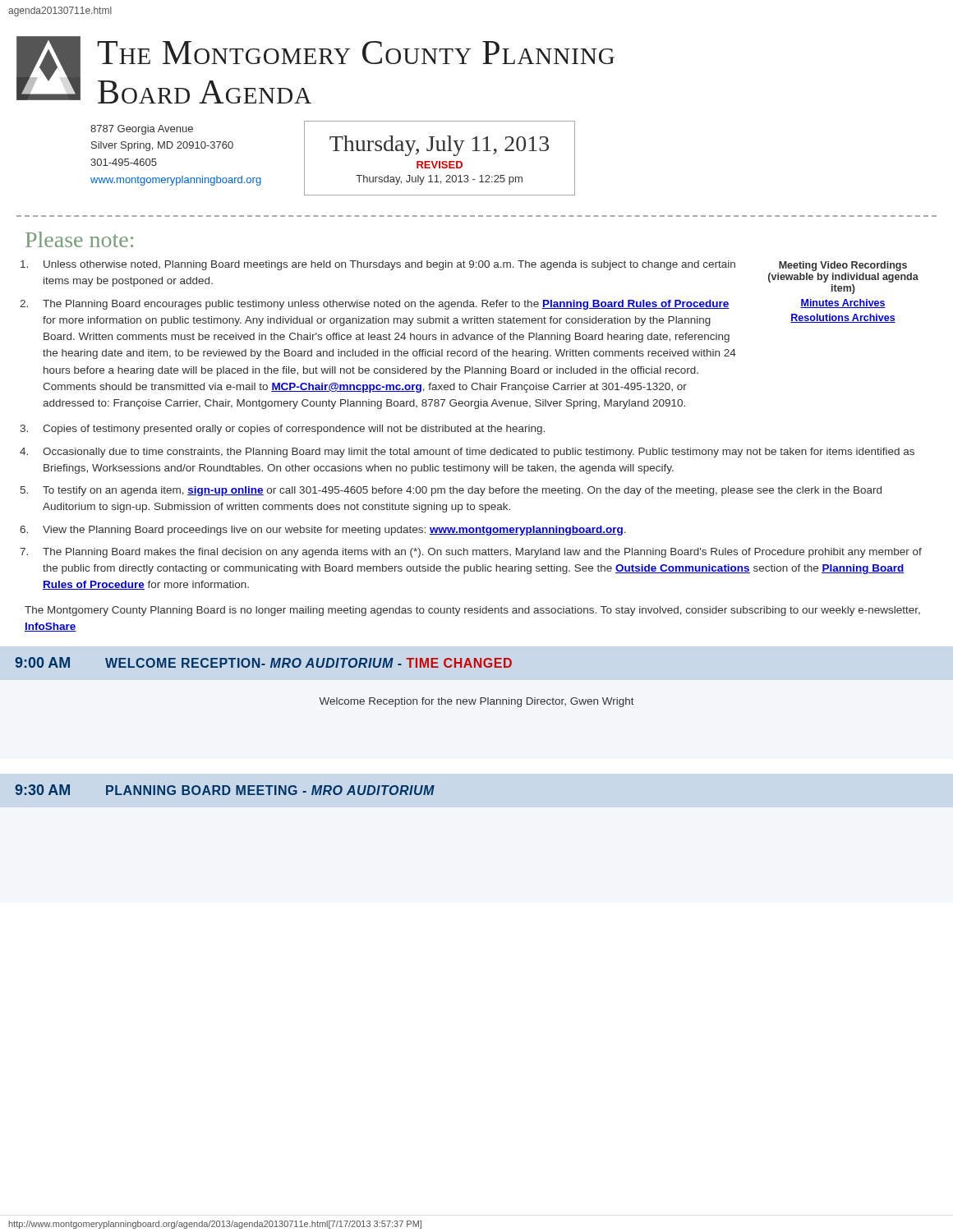Click the passage that begins "3. Copies of testimony presented orally or"
The width and height of the screenshot is (953, 1232).
pyautogui.click(x=476, y=429)
